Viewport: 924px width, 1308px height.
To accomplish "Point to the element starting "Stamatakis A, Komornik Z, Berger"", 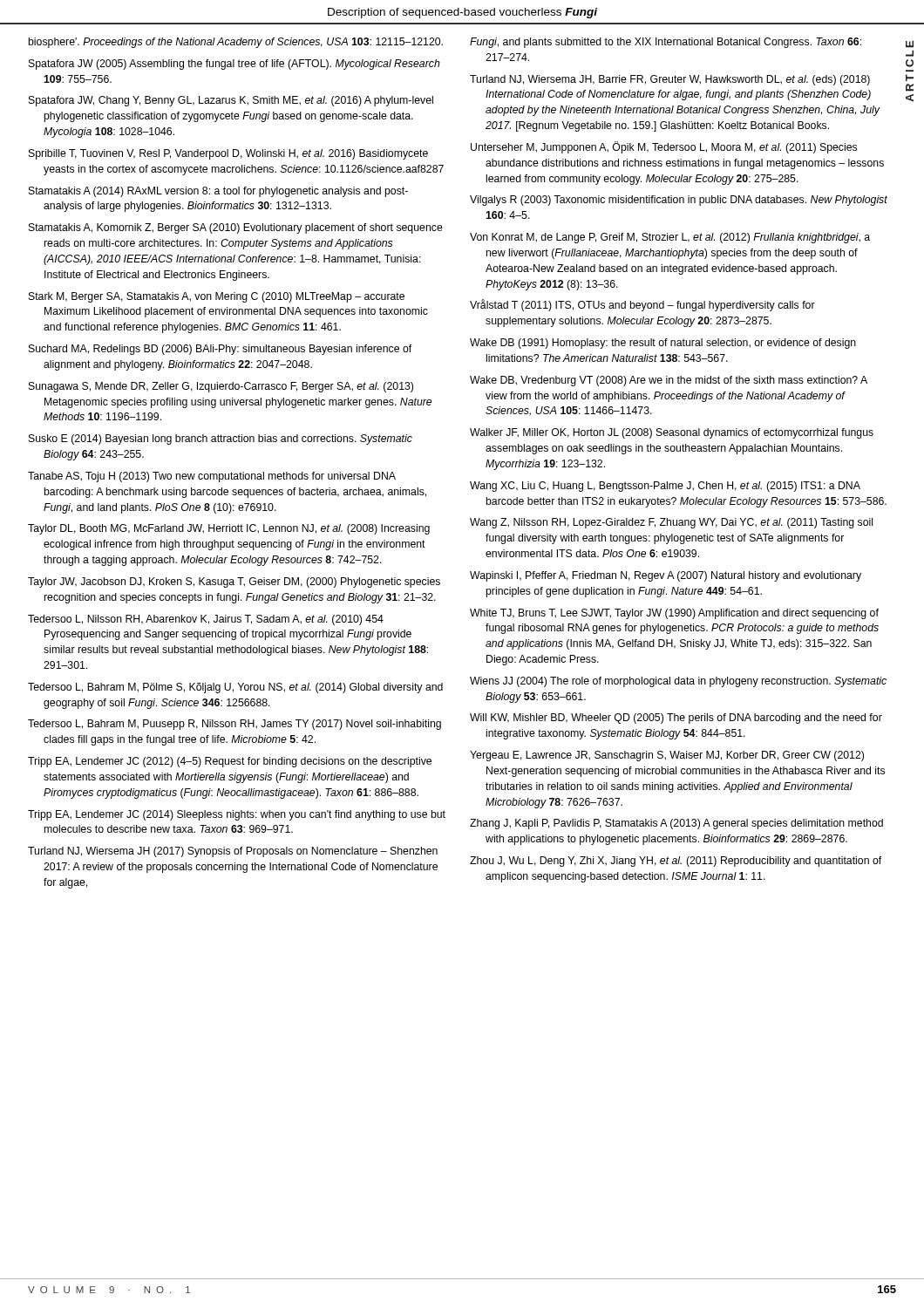I will tap(235, 251).
